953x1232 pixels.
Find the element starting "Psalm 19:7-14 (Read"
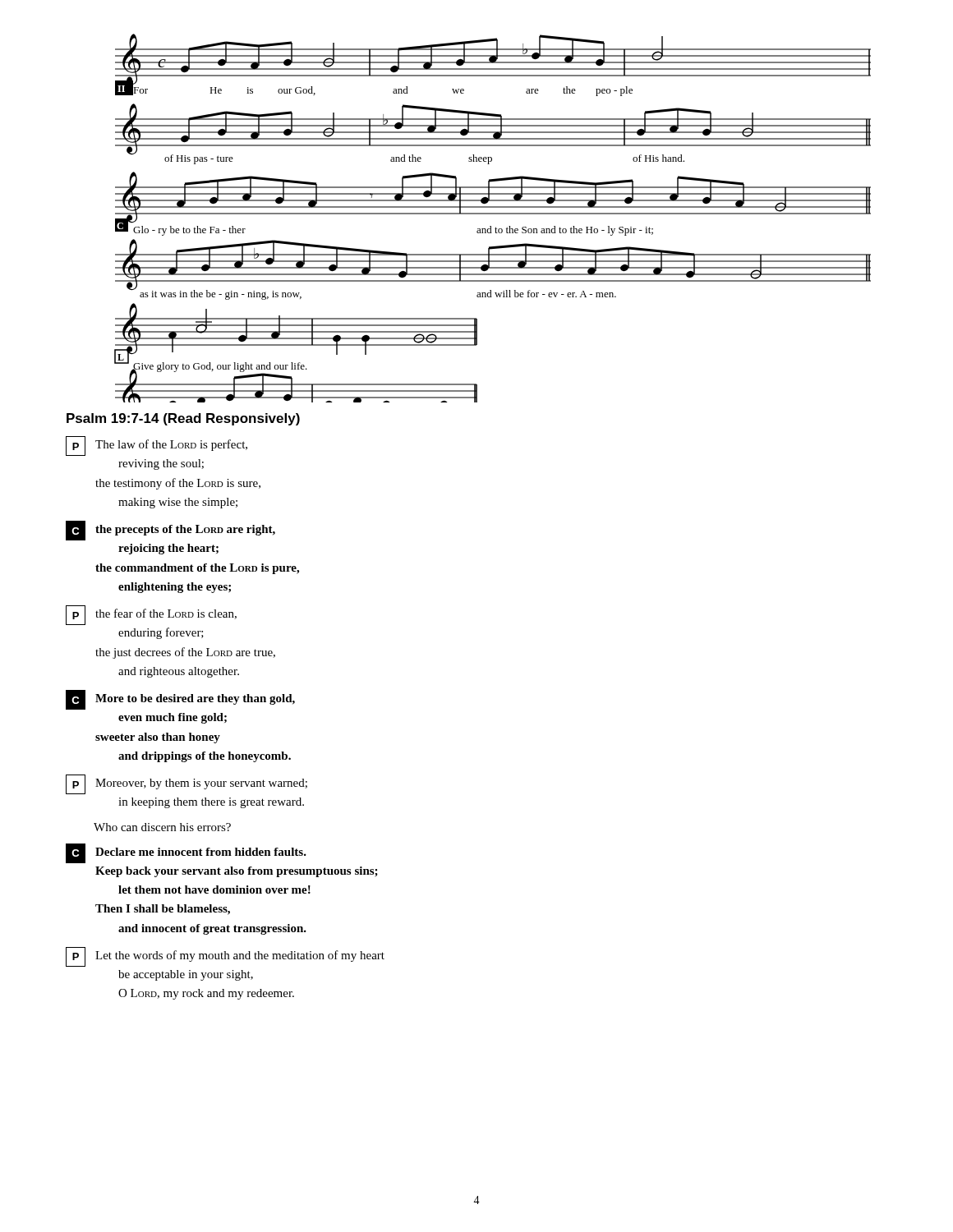pyautogui.click(x=183, y=418)
